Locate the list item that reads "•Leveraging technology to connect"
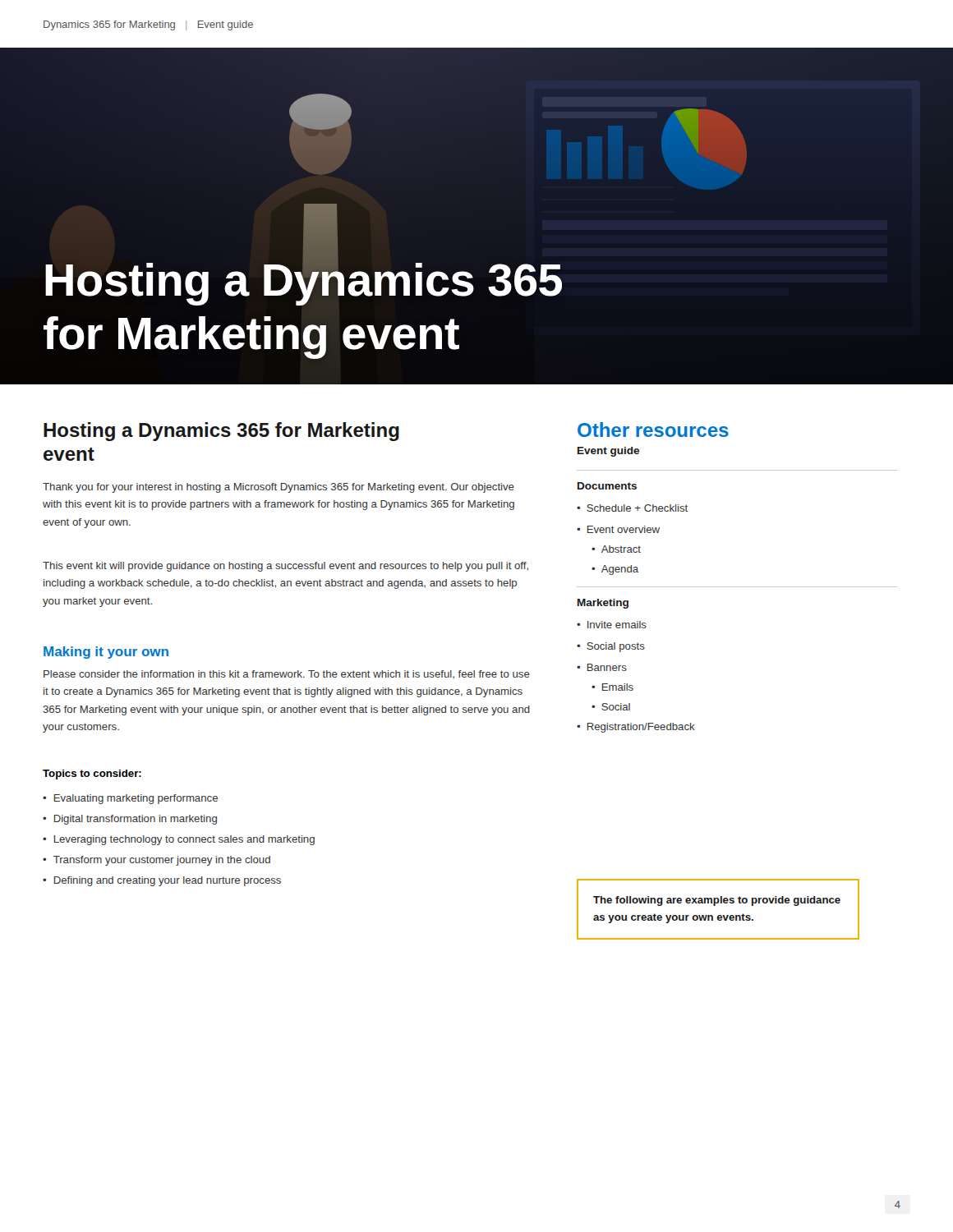Viewport: 953px width, 1232px height. click(179, 839)
